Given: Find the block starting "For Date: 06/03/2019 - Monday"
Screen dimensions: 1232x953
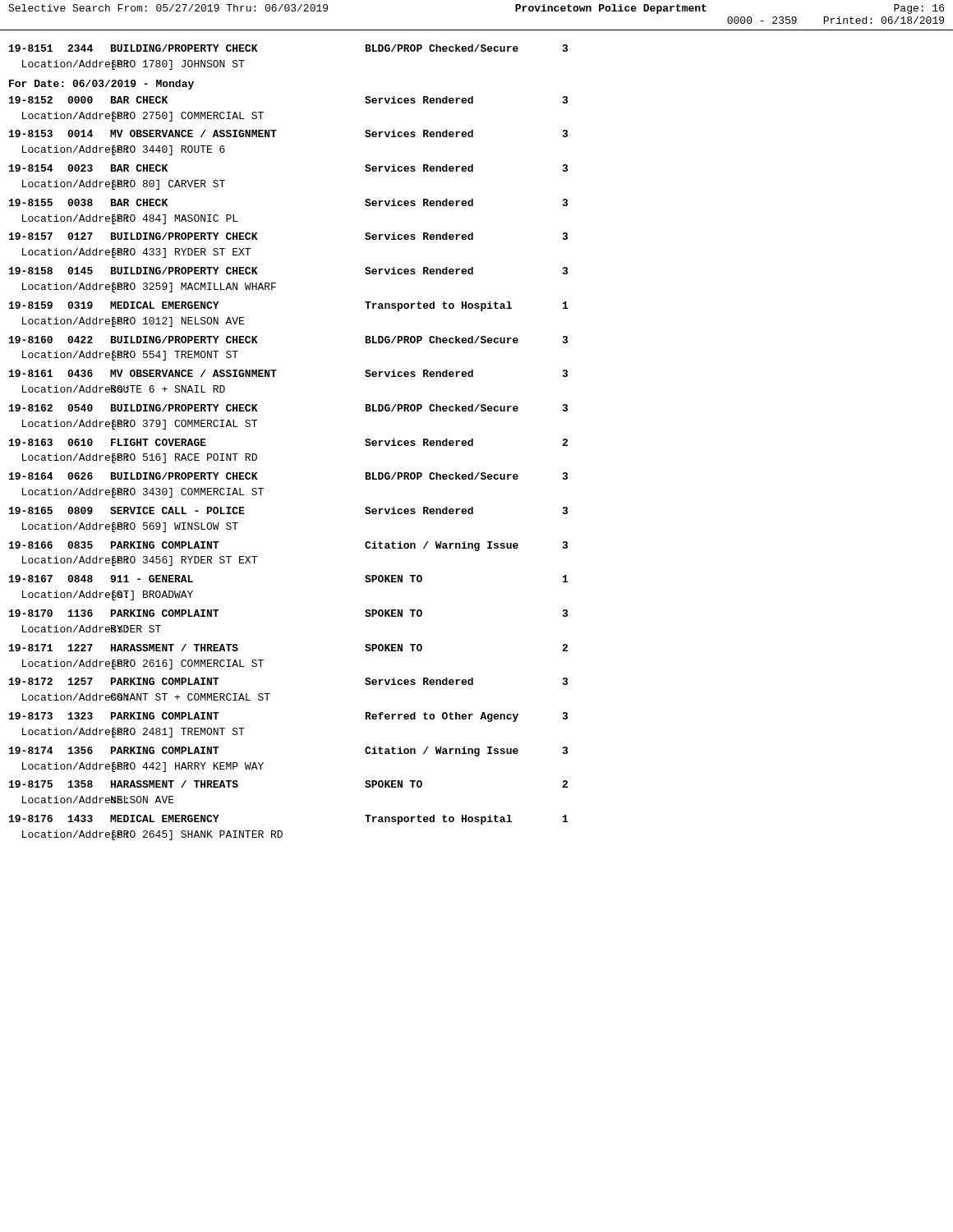Looking at the screenshot, I should click(101, 84).
